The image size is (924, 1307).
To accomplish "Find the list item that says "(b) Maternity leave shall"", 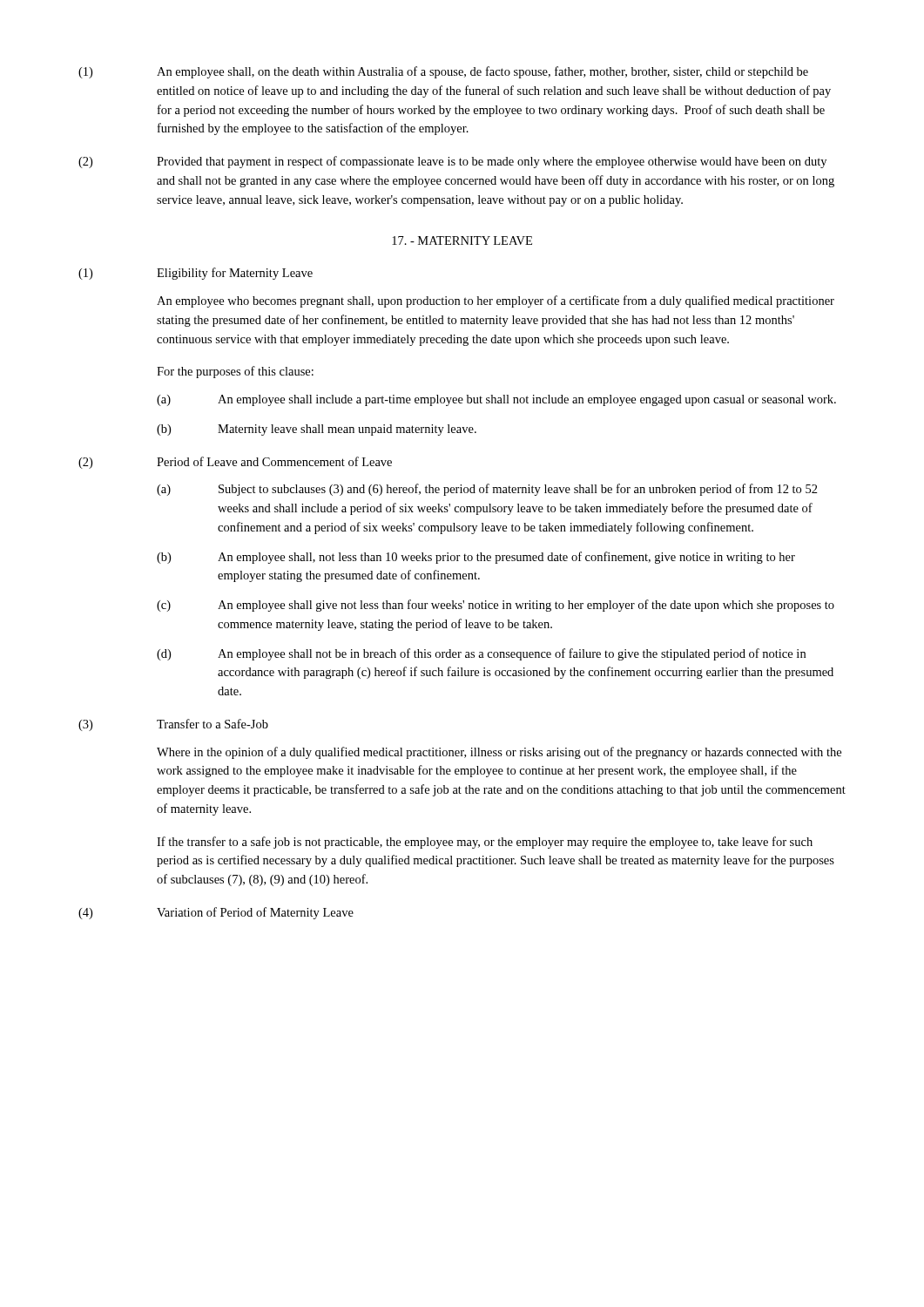I will [317, 430].
